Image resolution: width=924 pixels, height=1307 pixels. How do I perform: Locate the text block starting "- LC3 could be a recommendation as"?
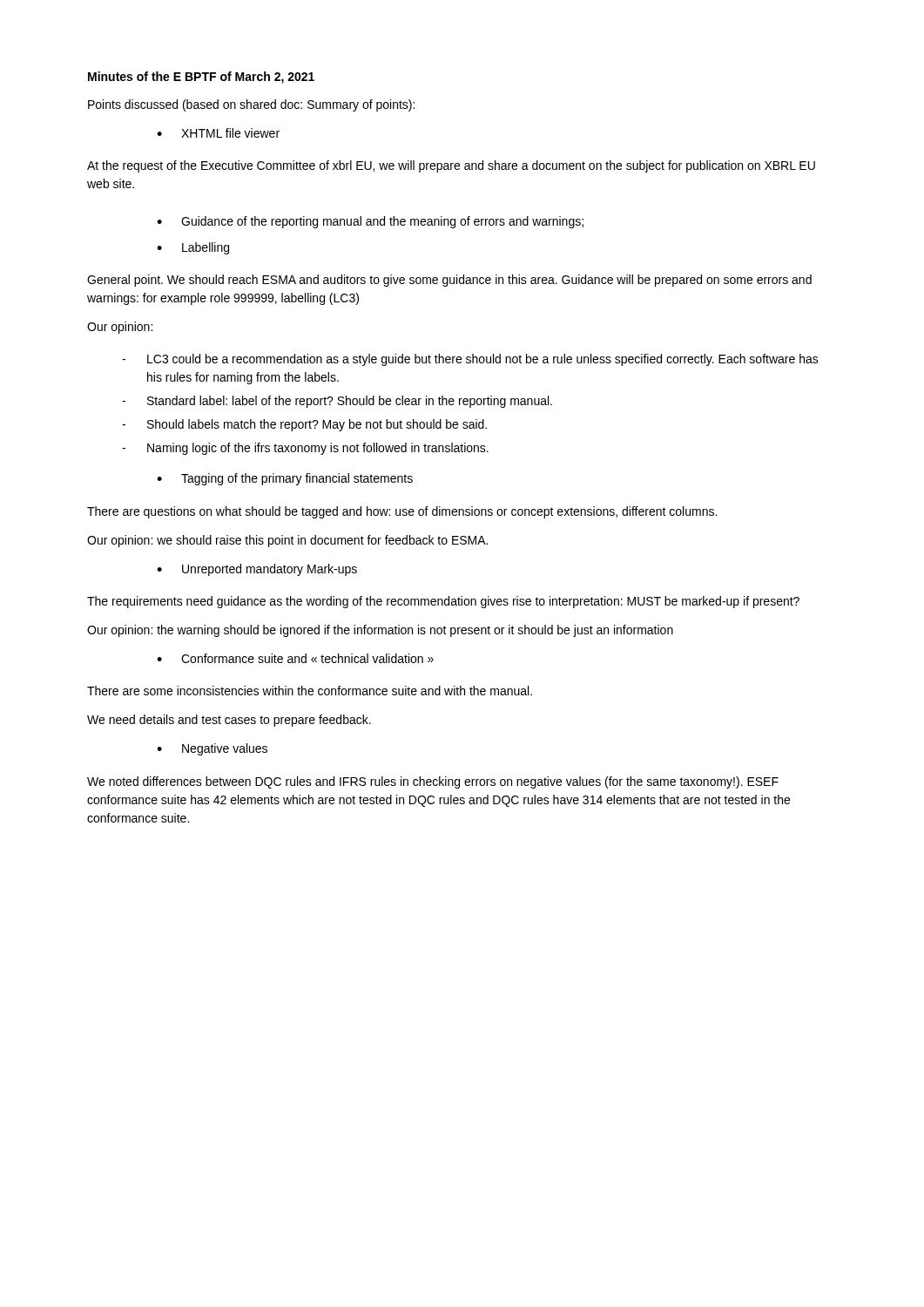point(479,369)
